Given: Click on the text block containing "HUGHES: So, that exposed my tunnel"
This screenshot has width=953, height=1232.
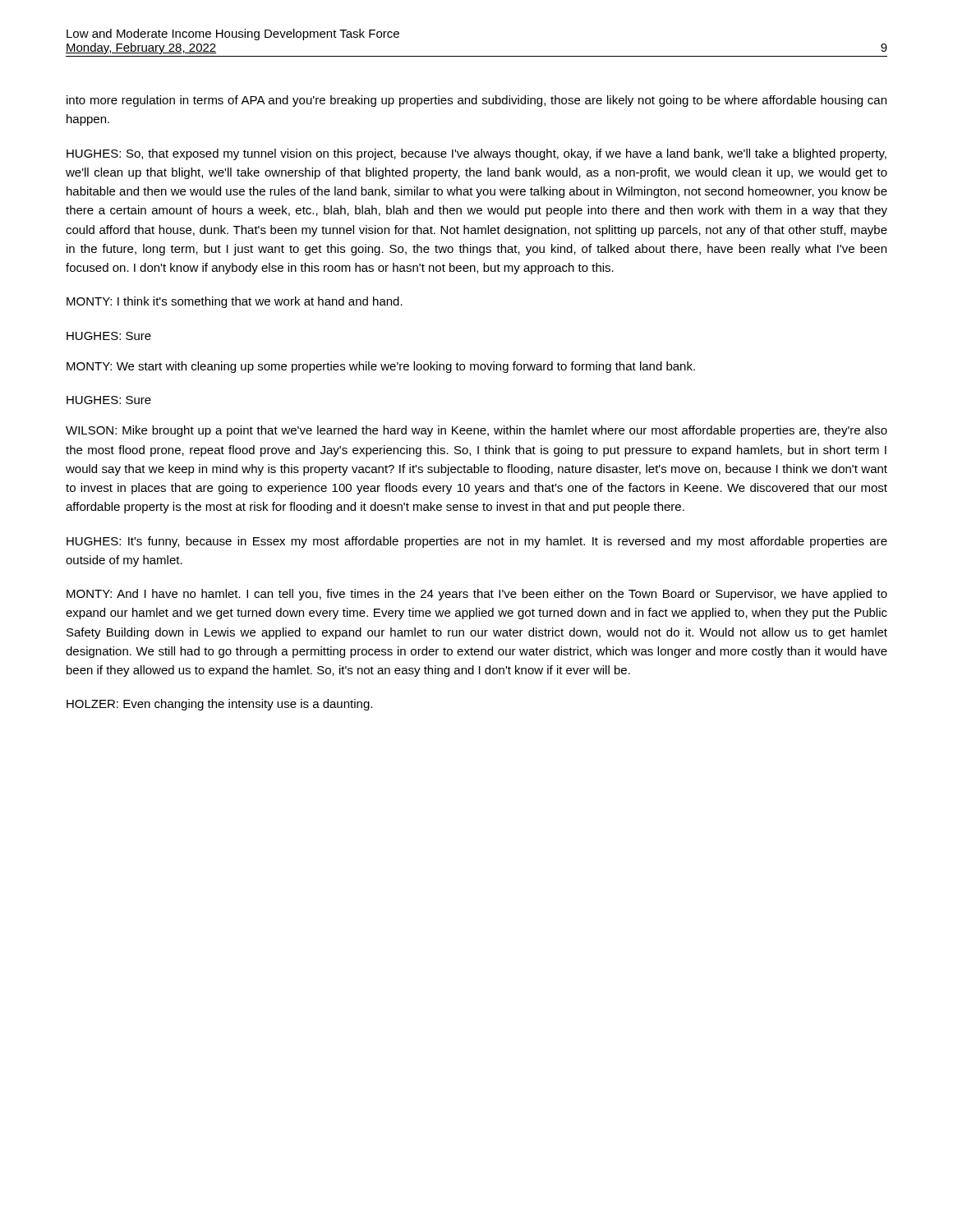Looking at the screenshot, I should coord(476,210).
